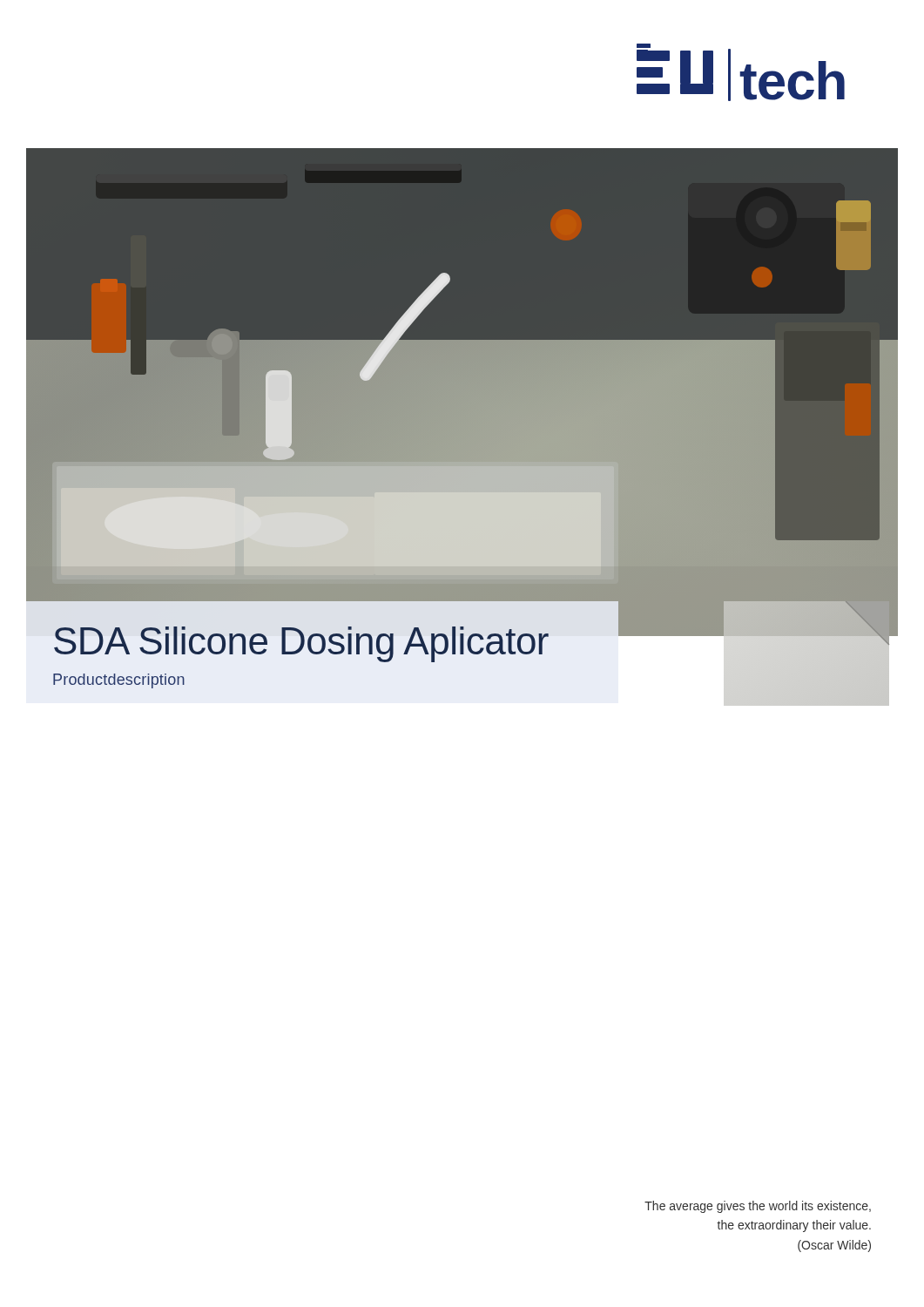
Task: Click on the logo
Action: point(750,81)
